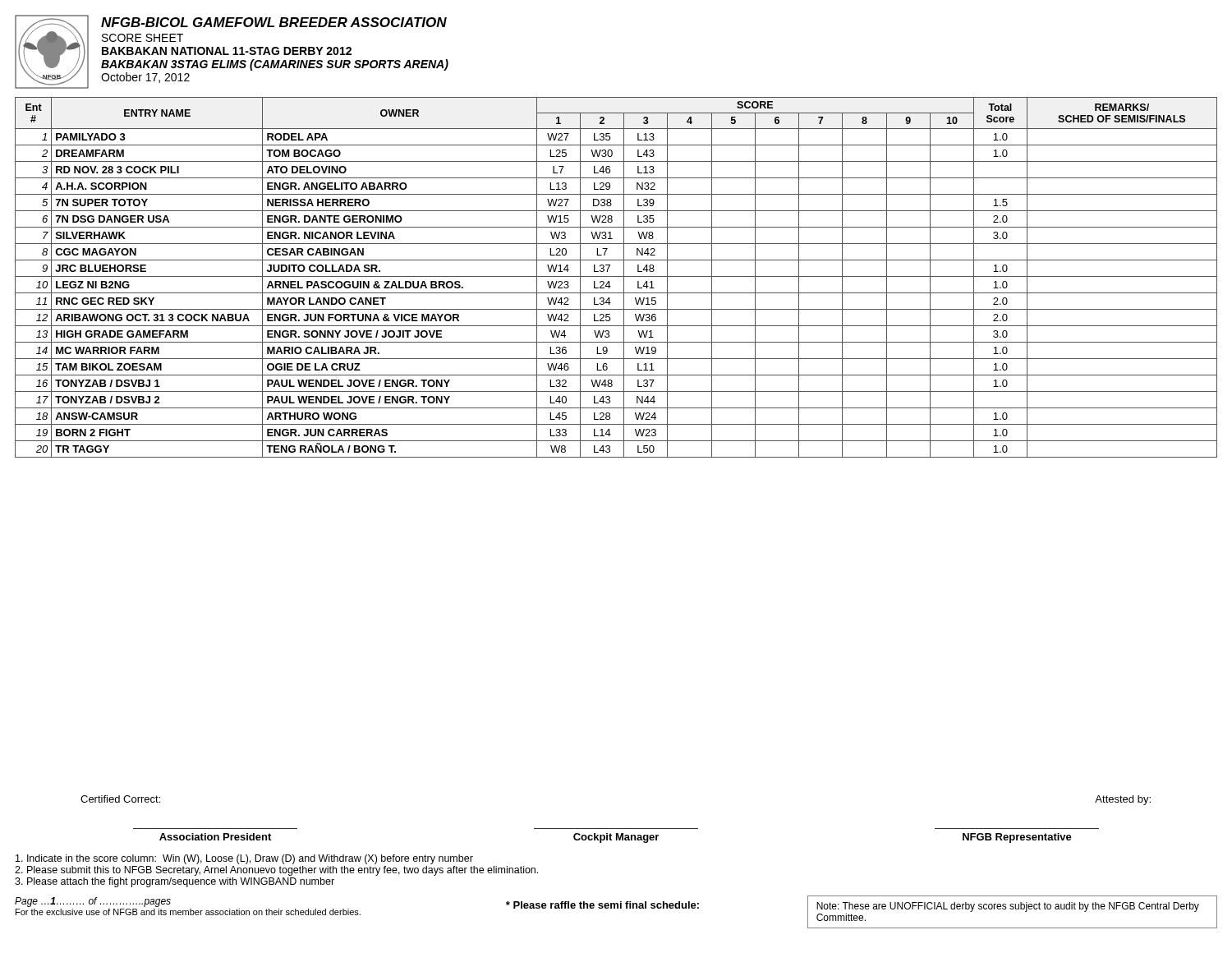The width and height of the screenshot is (1232, 953).
Task: Select the element starting "Please raffle the semi final schedule:"
Action: (x=603, y=905)
